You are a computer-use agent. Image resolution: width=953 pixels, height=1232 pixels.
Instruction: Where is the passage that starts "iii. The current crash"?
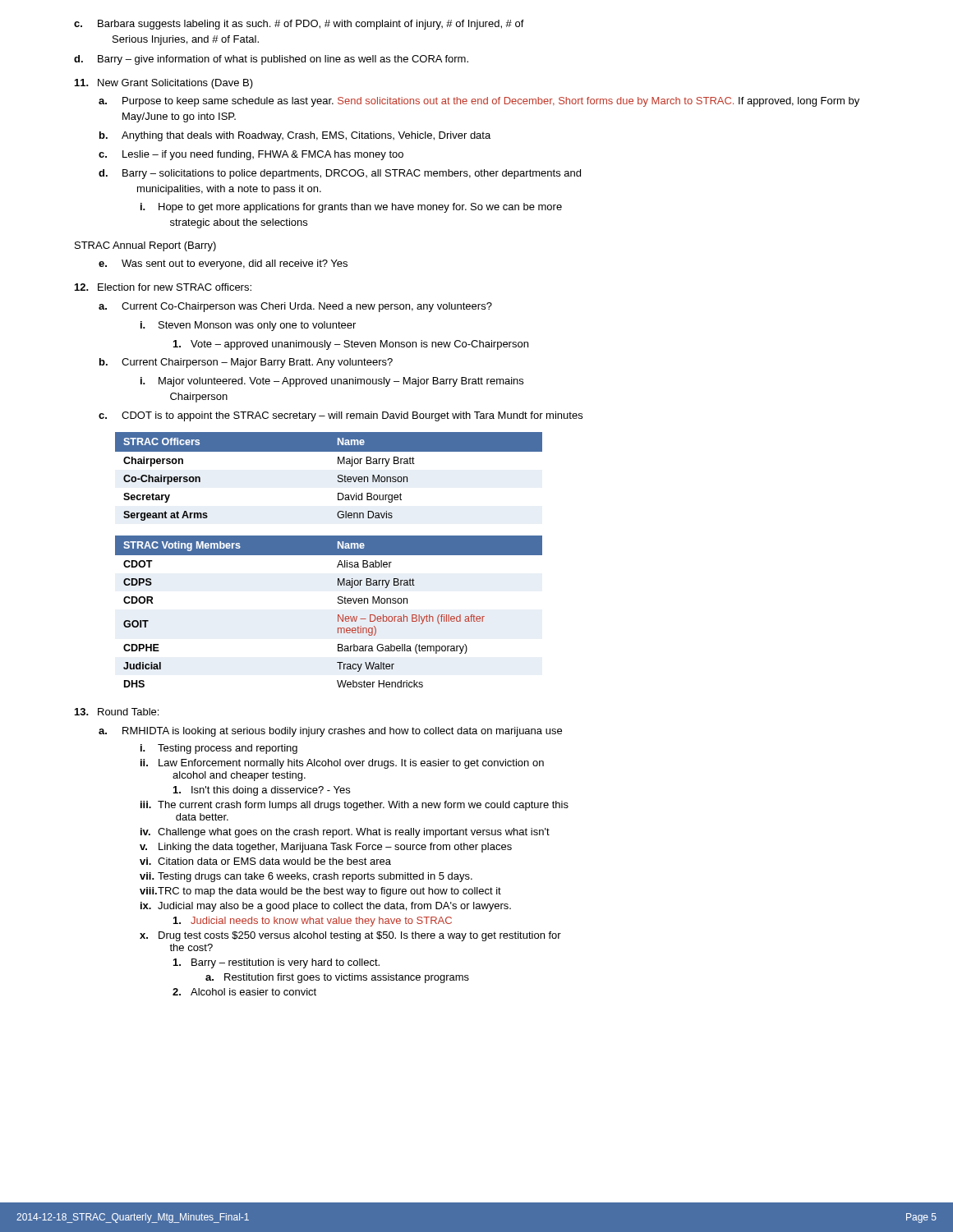click(x=354, y=811)
